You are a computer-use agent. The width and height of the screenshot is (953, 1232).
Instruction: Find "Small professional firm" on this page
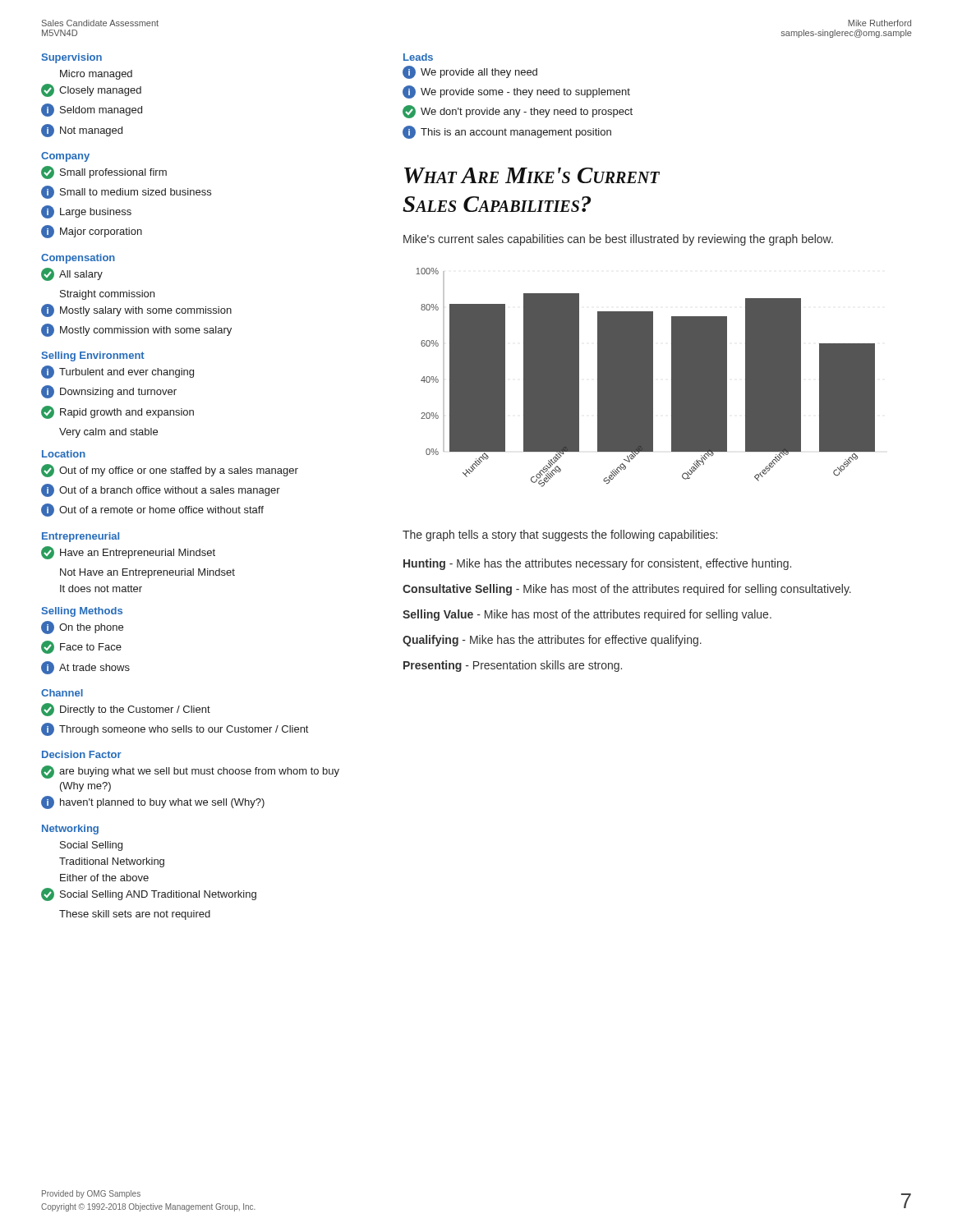tap(104, 174)
